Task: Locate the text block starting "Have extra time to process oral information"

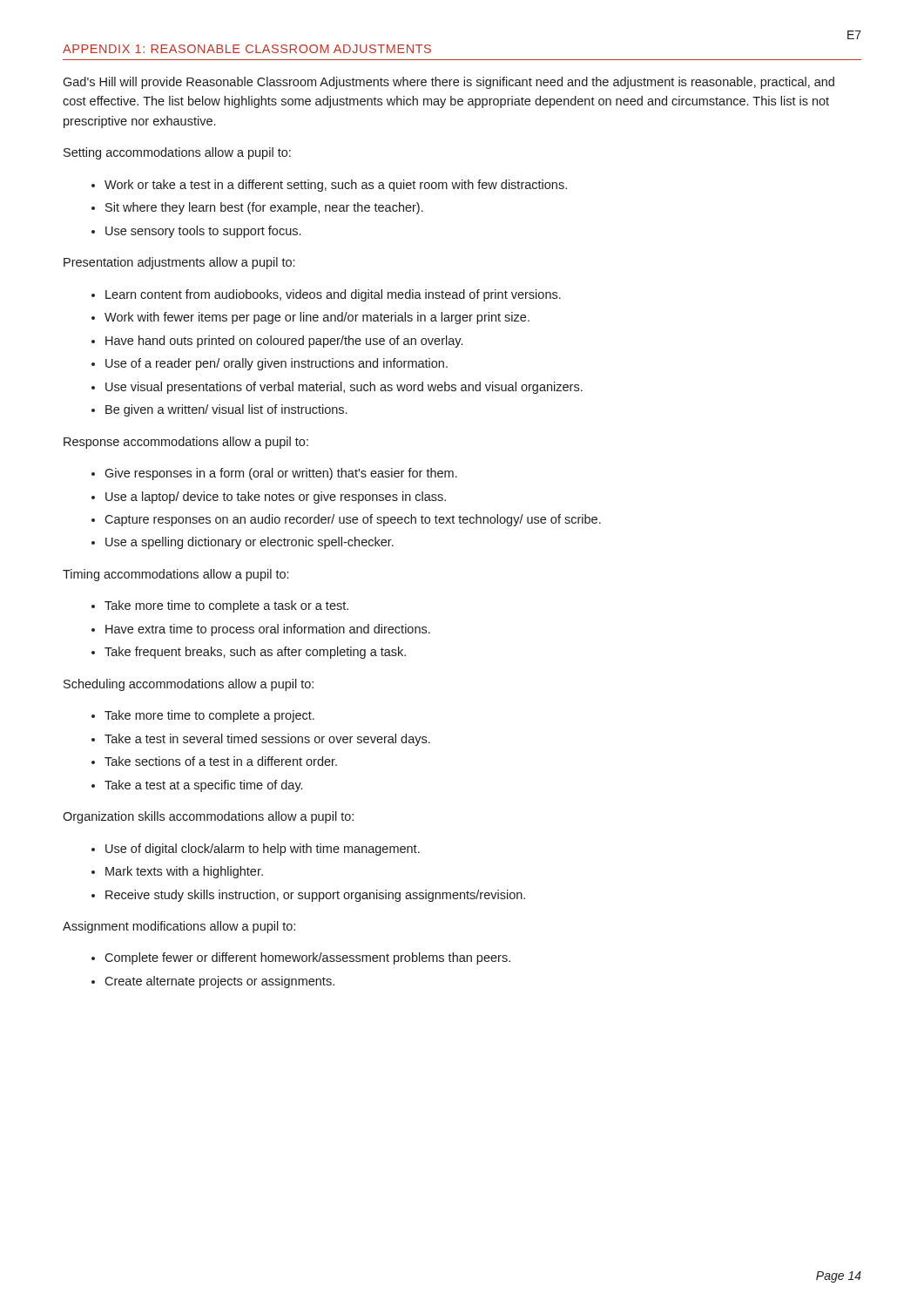Action: [268, 629]
